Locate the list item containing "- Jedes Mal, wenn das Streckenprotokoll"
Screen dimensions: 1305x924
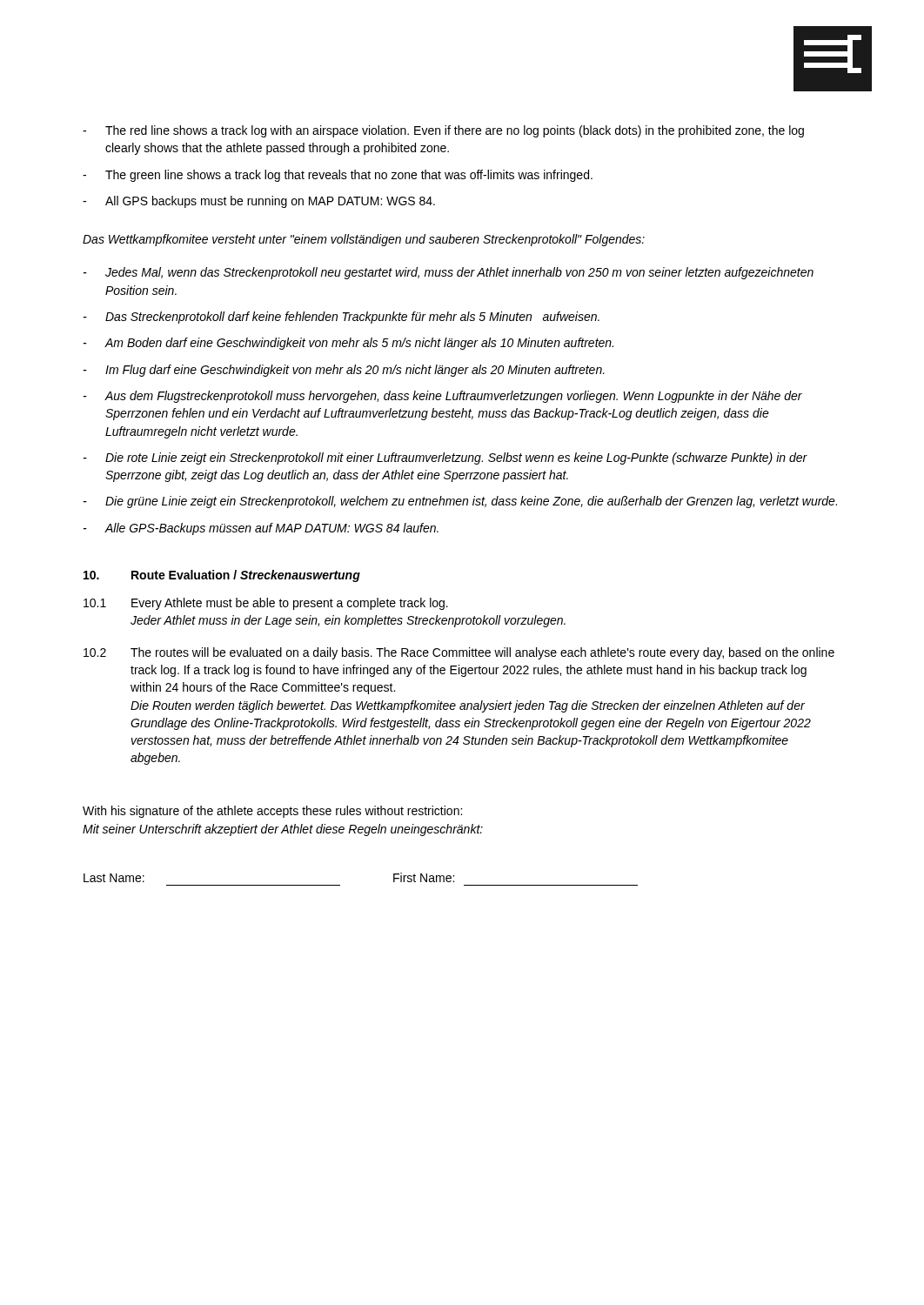(x=462, y=282)
